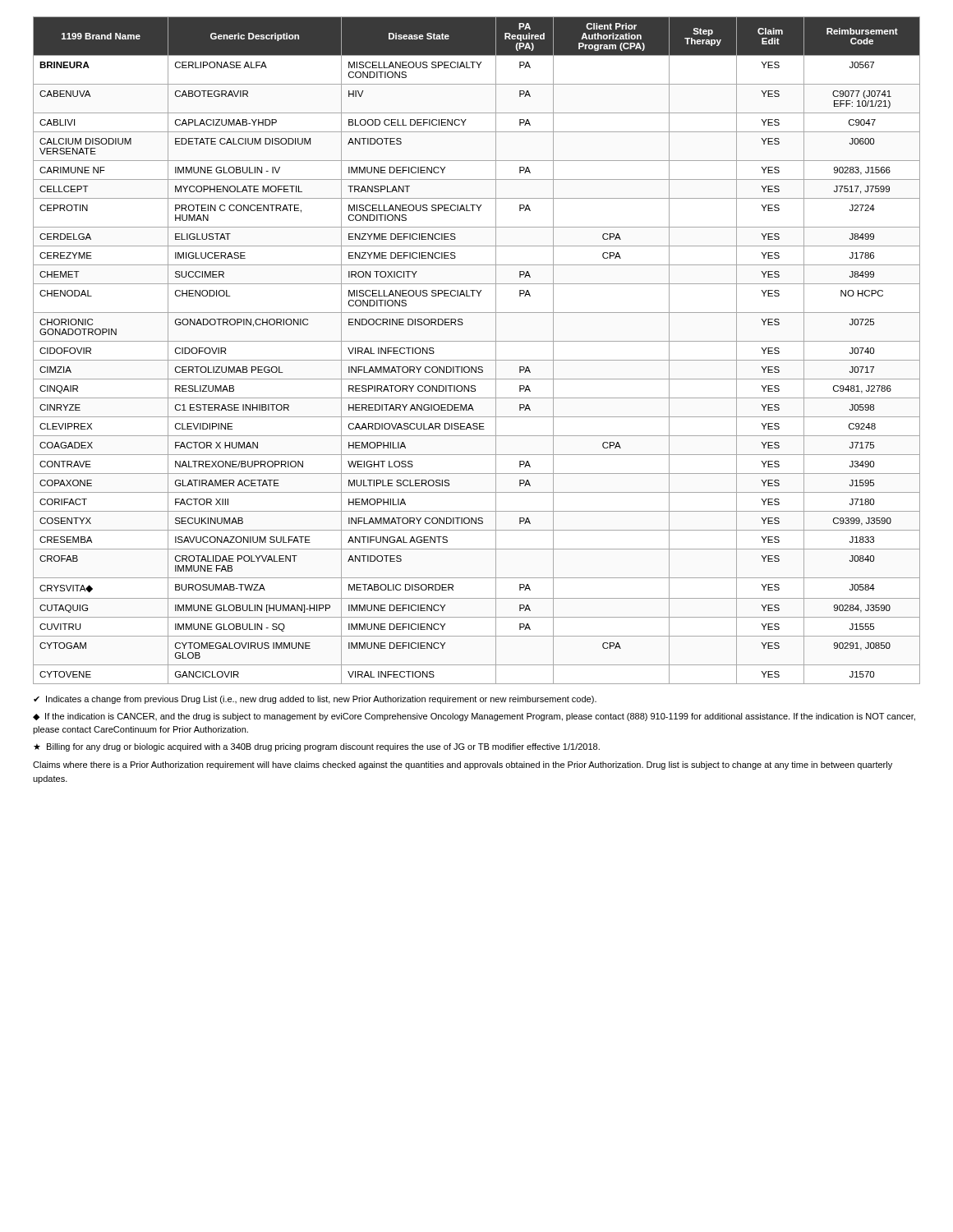Where is the passage that starts "✔ Indicates a change"?

(x=315, y=699)
